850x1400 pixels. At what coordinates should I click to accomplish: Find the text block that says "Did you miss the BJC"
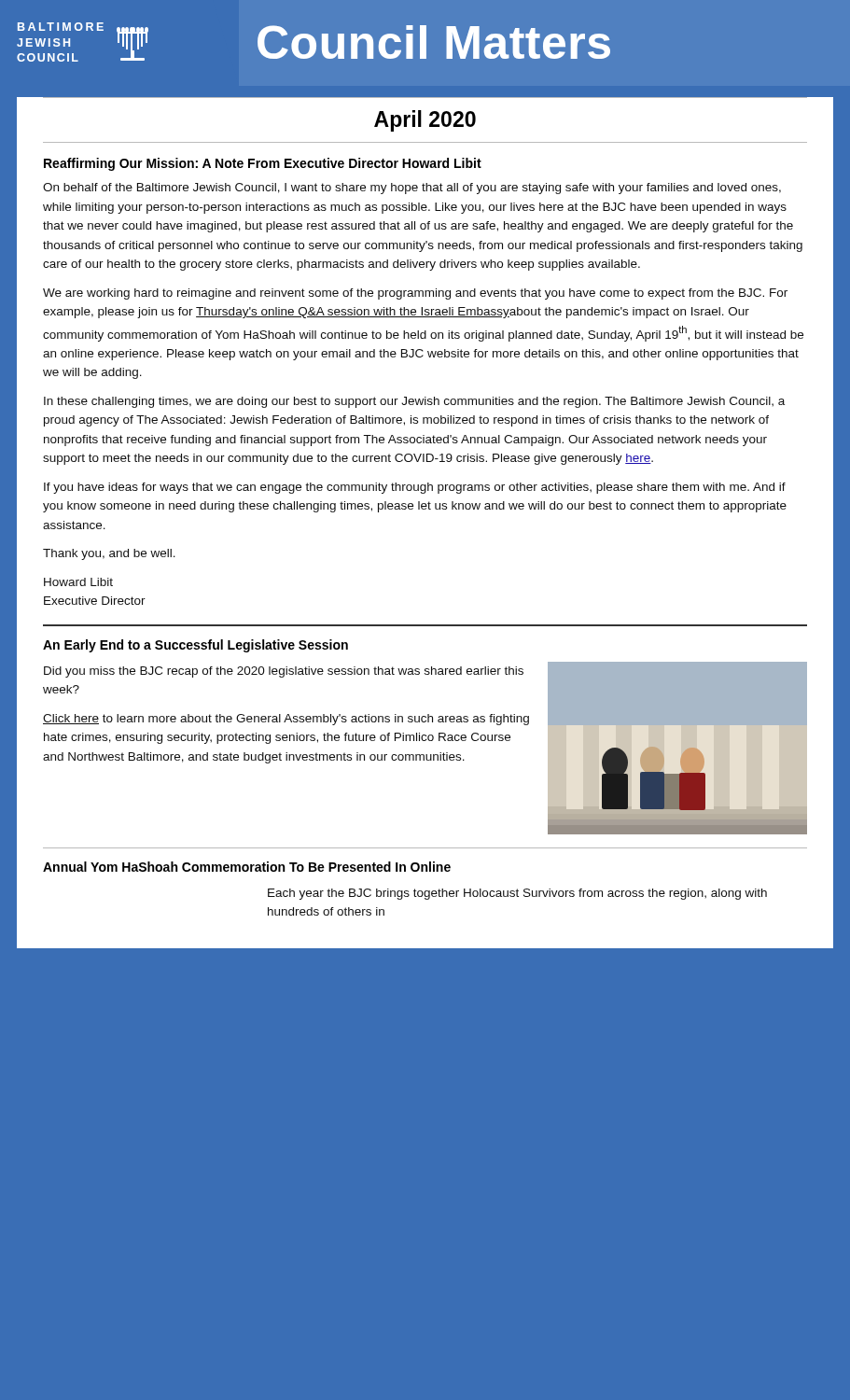(283, 680)
